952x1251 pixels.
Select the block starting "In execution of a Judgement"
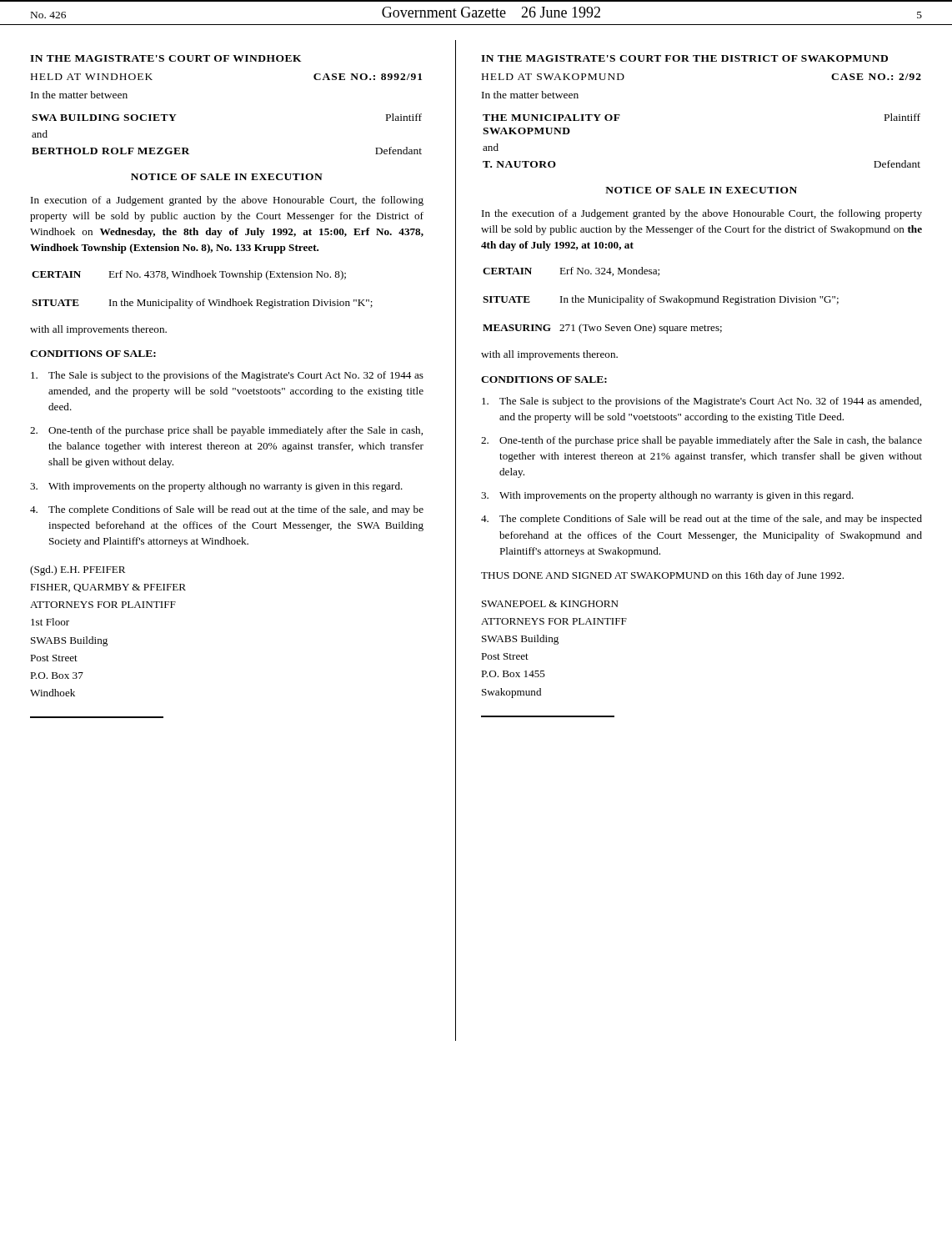point(227,224)
